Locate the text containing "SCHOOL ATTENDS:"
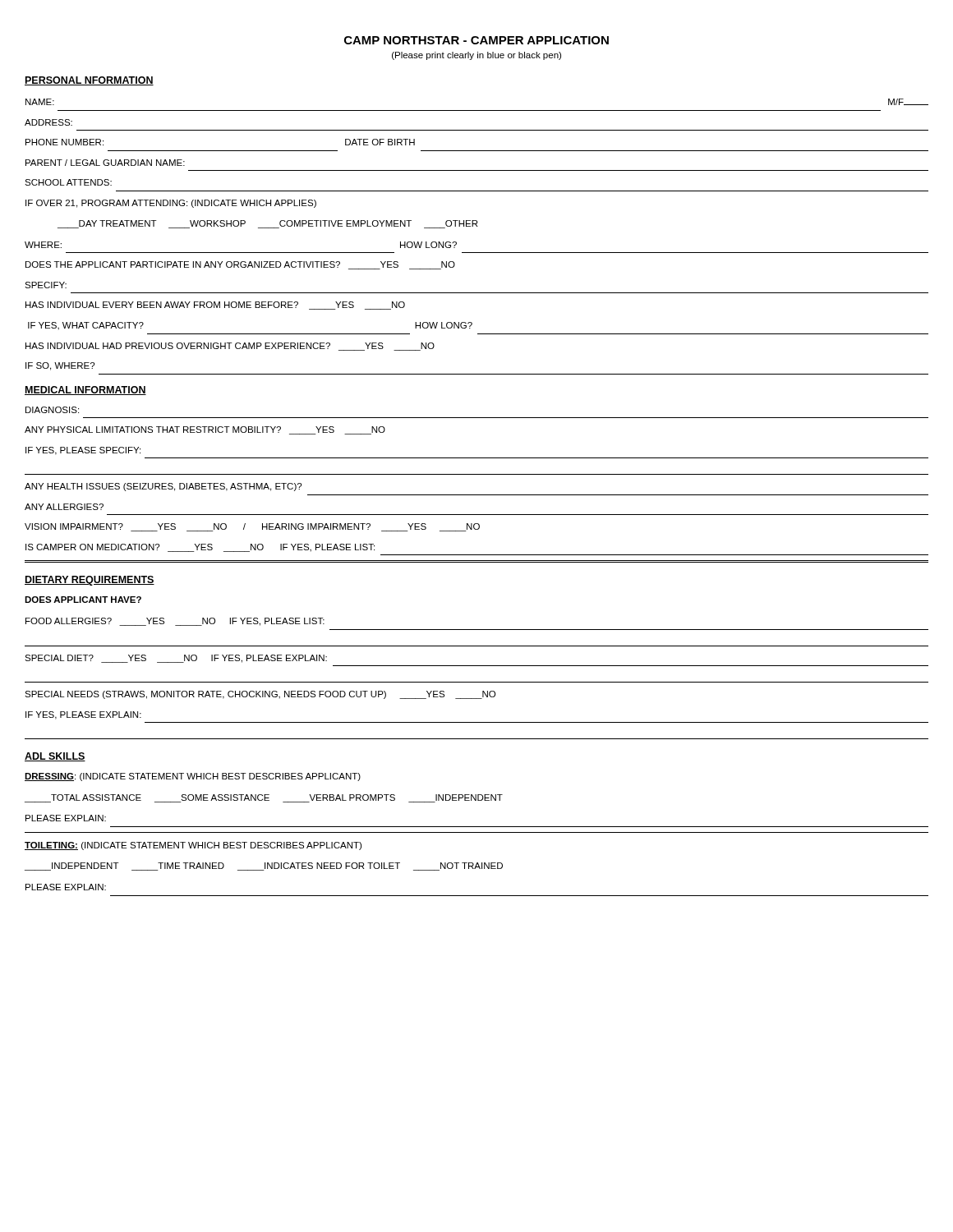Screen dimensions: 1232x953 tap(476, 183)
